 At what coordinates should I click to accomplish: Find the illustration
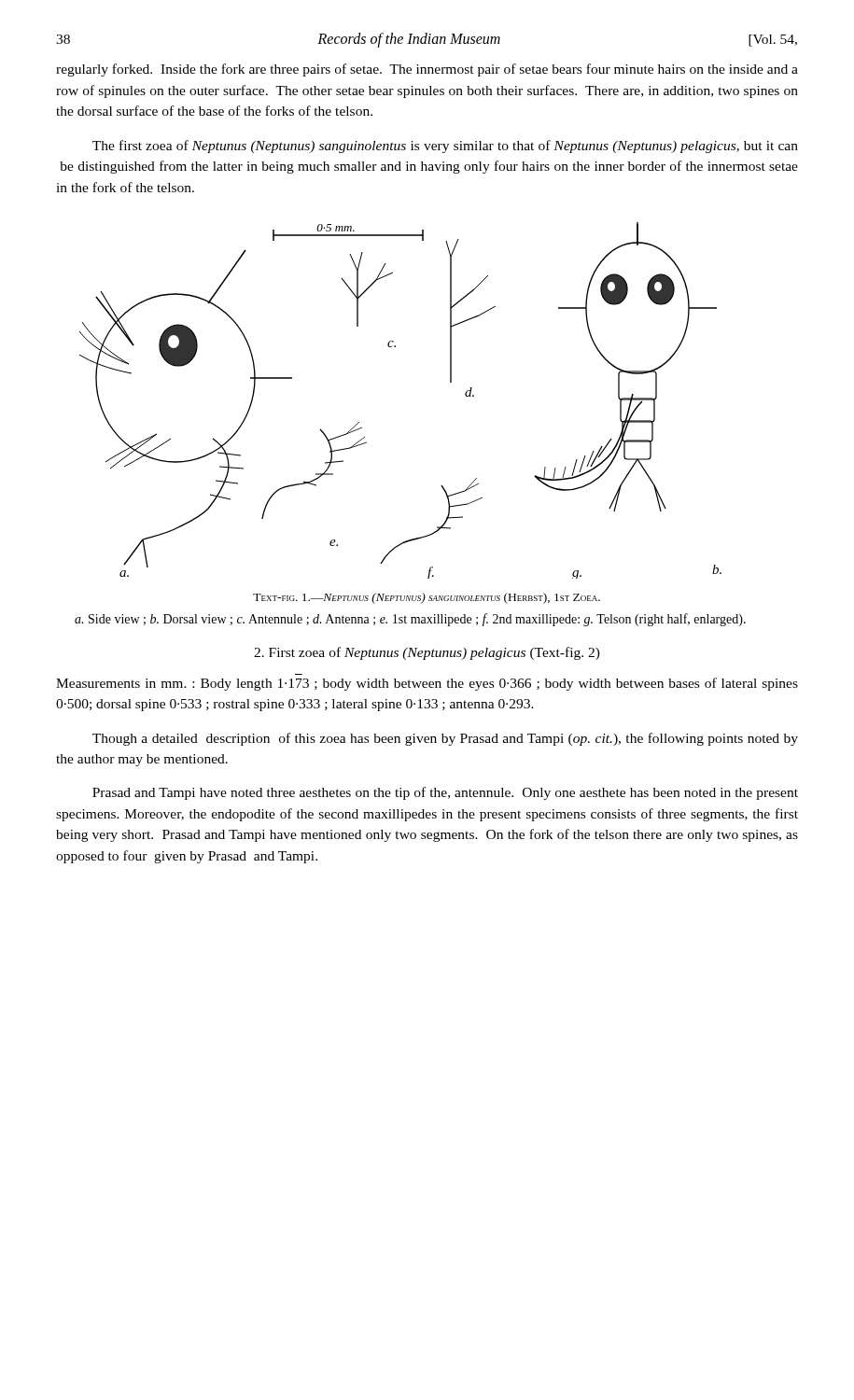click(x=427, y=397)
